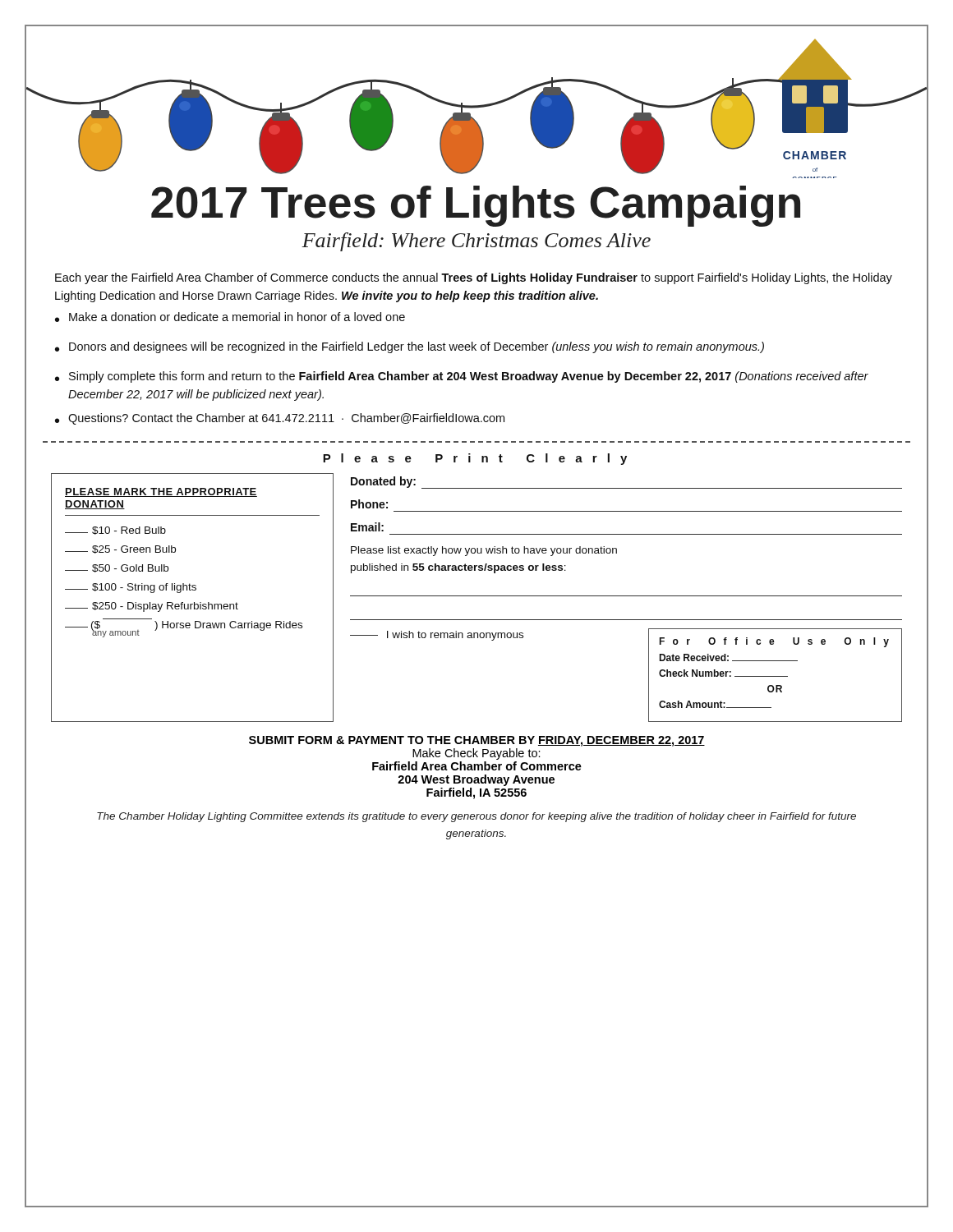Viewport: 953px width, 1232px height.
Task: Locate the illustration
Action: pyautogui.click(x=476, y=102)
